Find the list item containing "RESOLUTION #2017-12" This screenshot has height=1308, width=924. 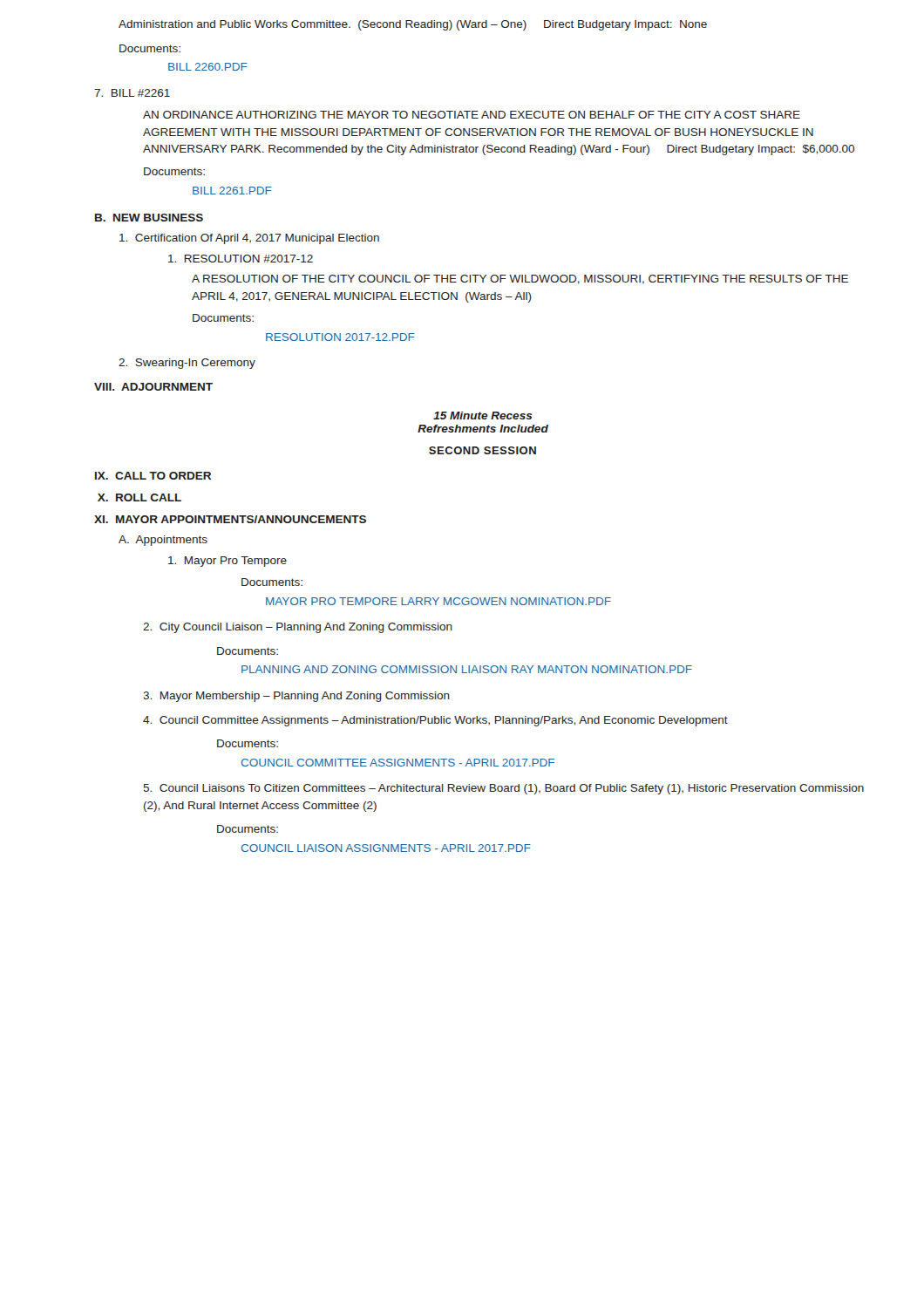coord(240,258)
